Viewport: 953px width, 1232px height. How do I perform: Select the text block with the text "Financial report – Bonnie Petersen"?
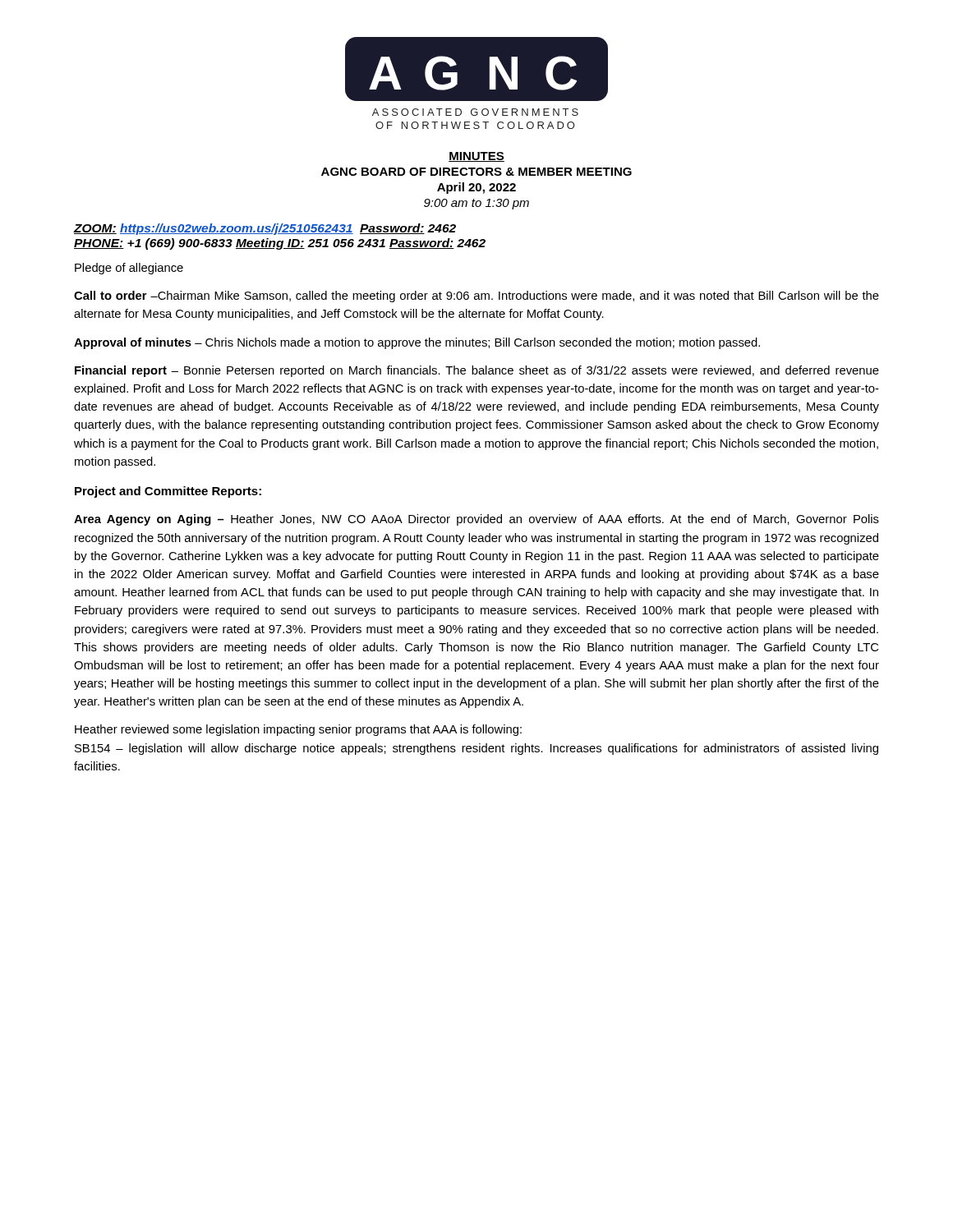click(x=476, y=416)
